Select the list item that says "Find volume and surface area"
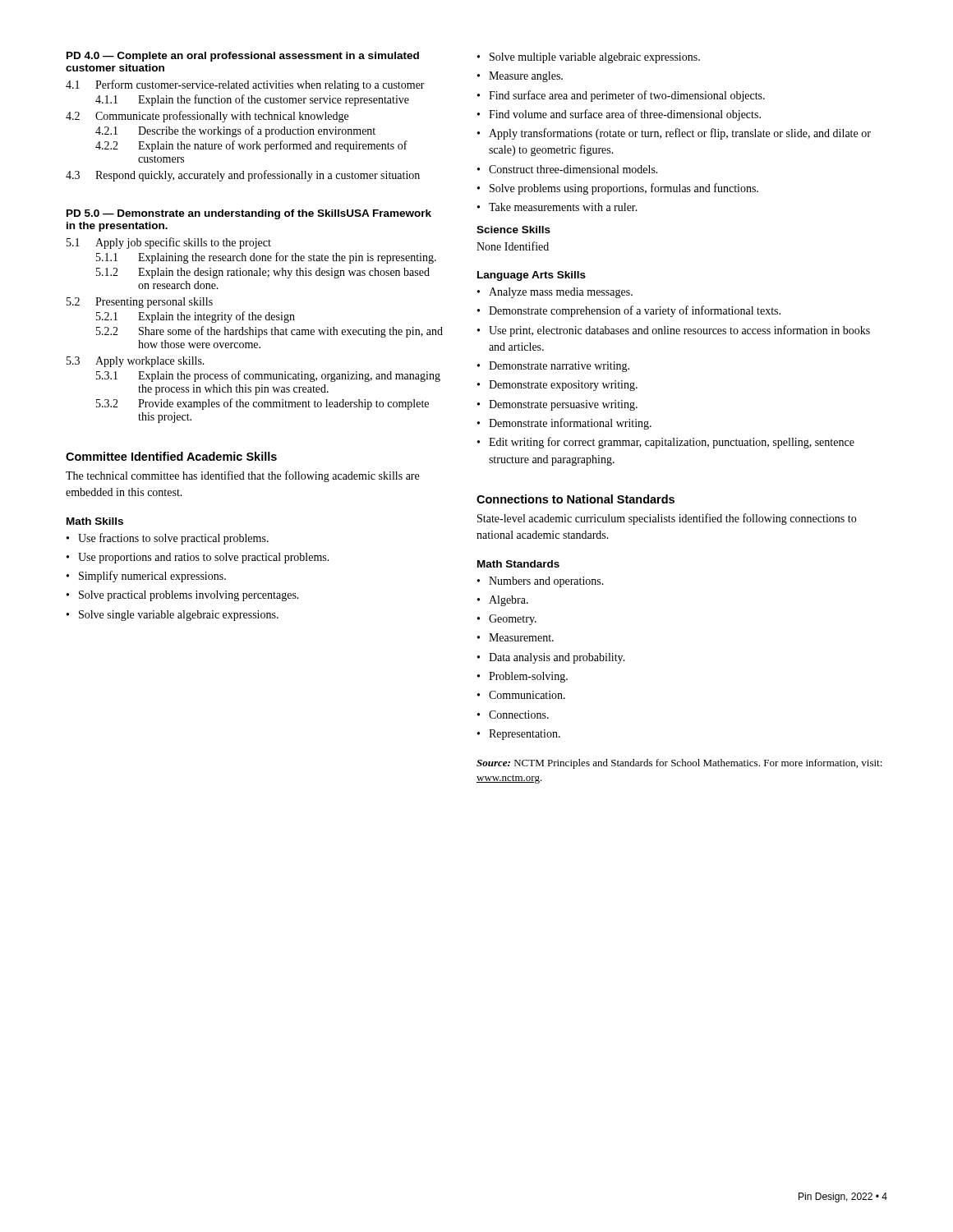This screenshot has height=1232, width=953. pos(625,114)
